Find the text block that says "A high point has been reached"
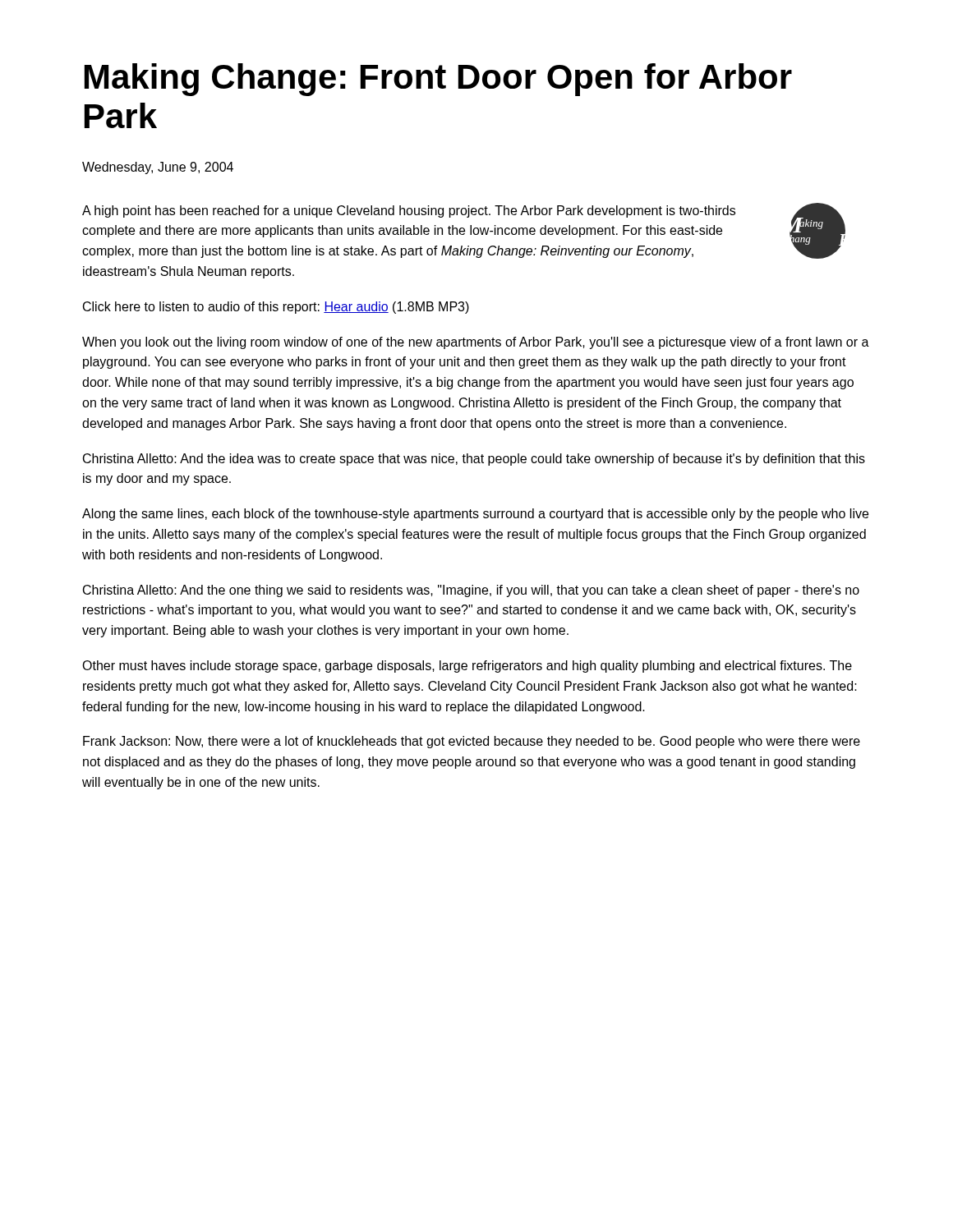 point(412,242)
